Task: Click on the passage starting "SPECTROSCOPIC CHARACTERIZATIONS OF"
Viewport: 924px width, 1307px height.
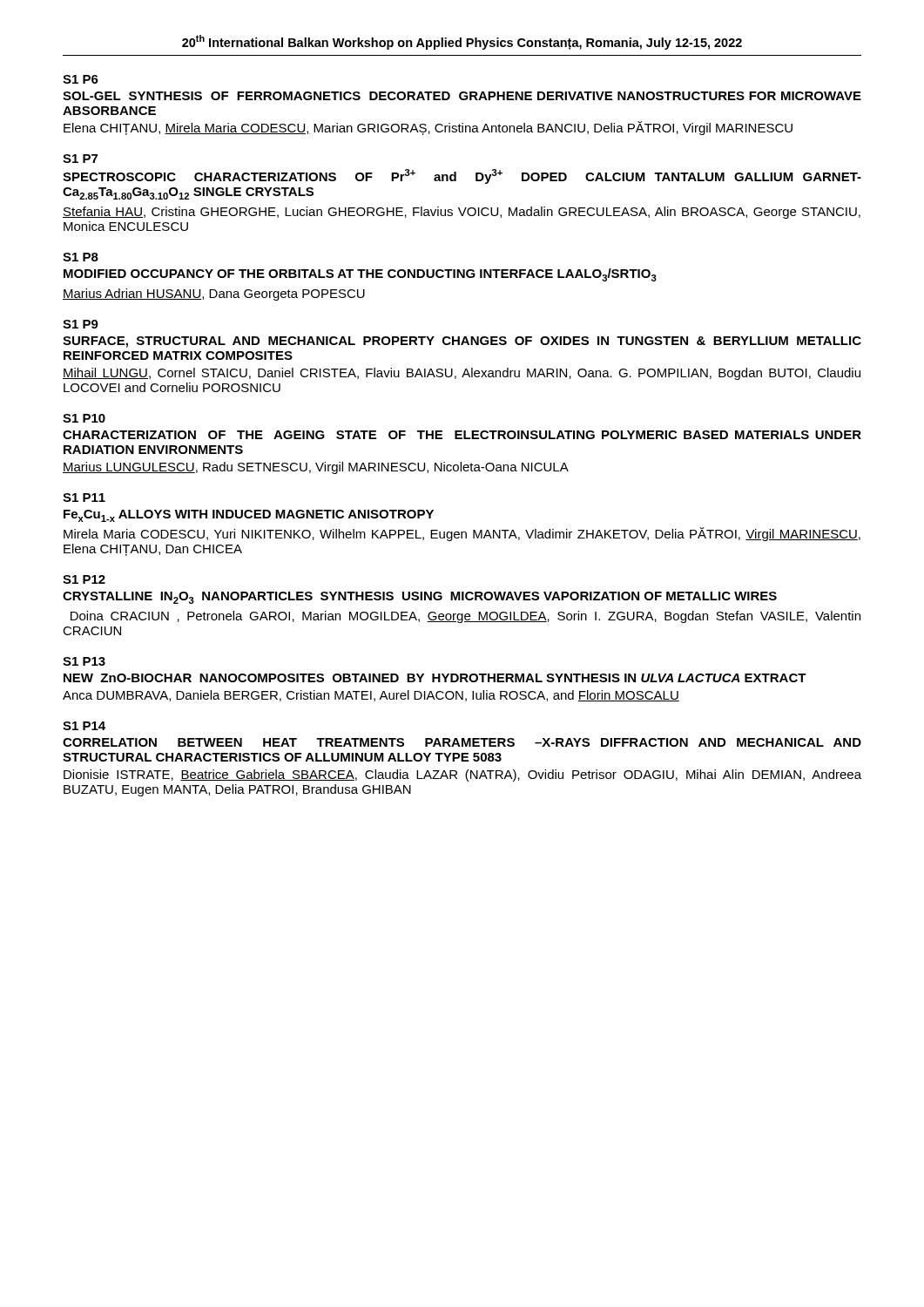Action: click(x=462, y=184)
